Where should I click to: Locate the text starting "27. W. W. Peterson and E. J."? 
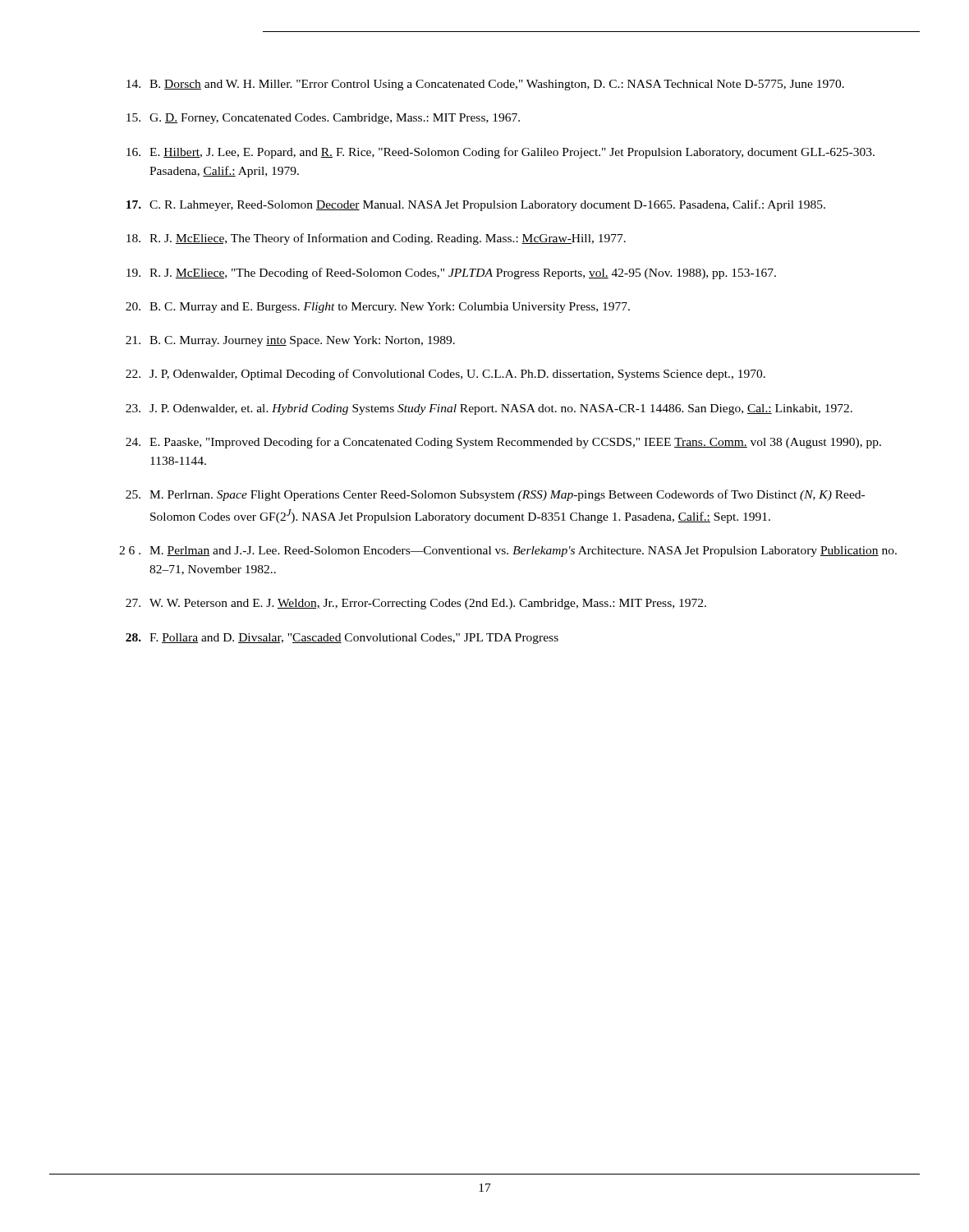501,603
